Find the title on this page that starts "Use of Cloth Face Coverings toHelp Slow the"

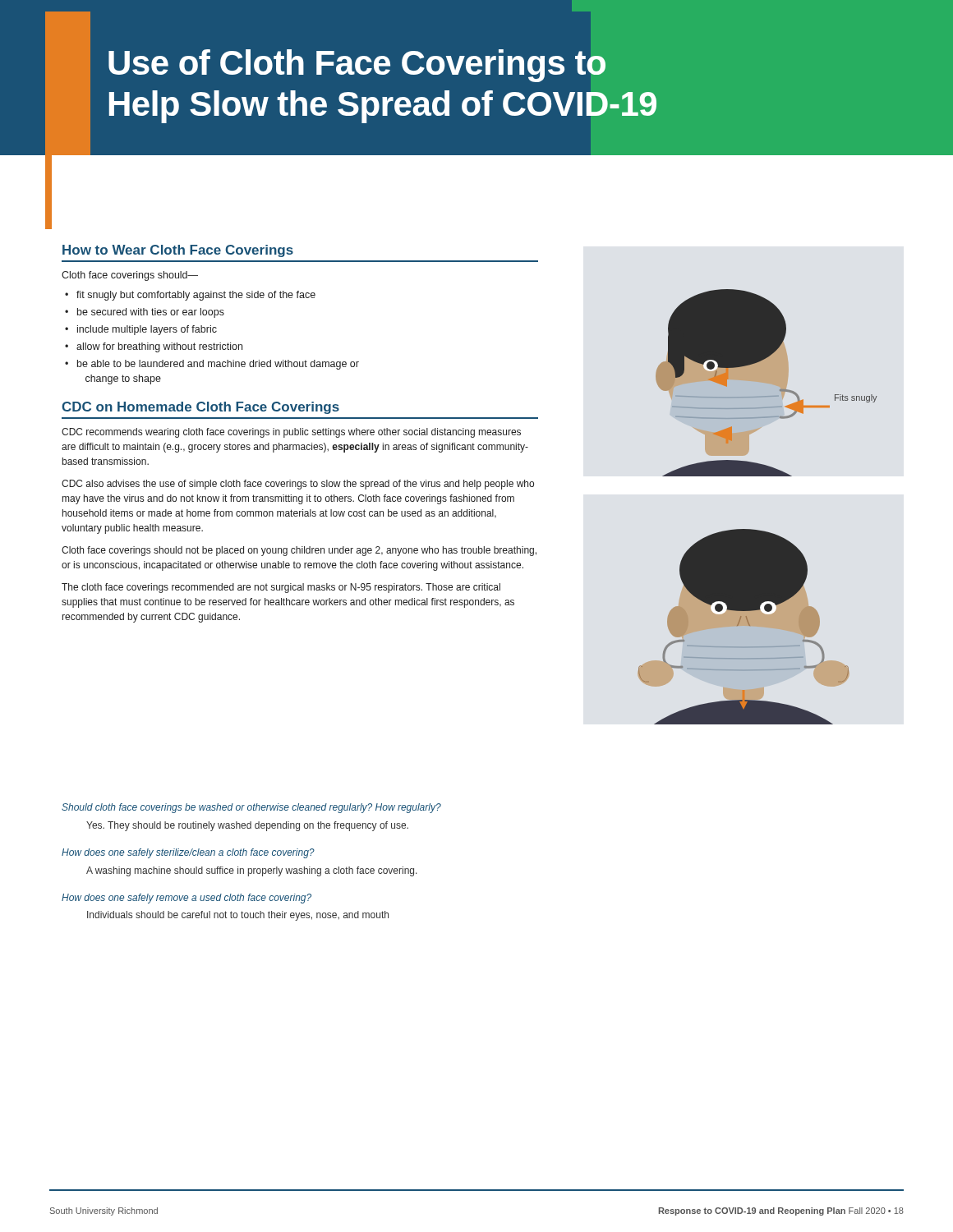pos(382,83)
